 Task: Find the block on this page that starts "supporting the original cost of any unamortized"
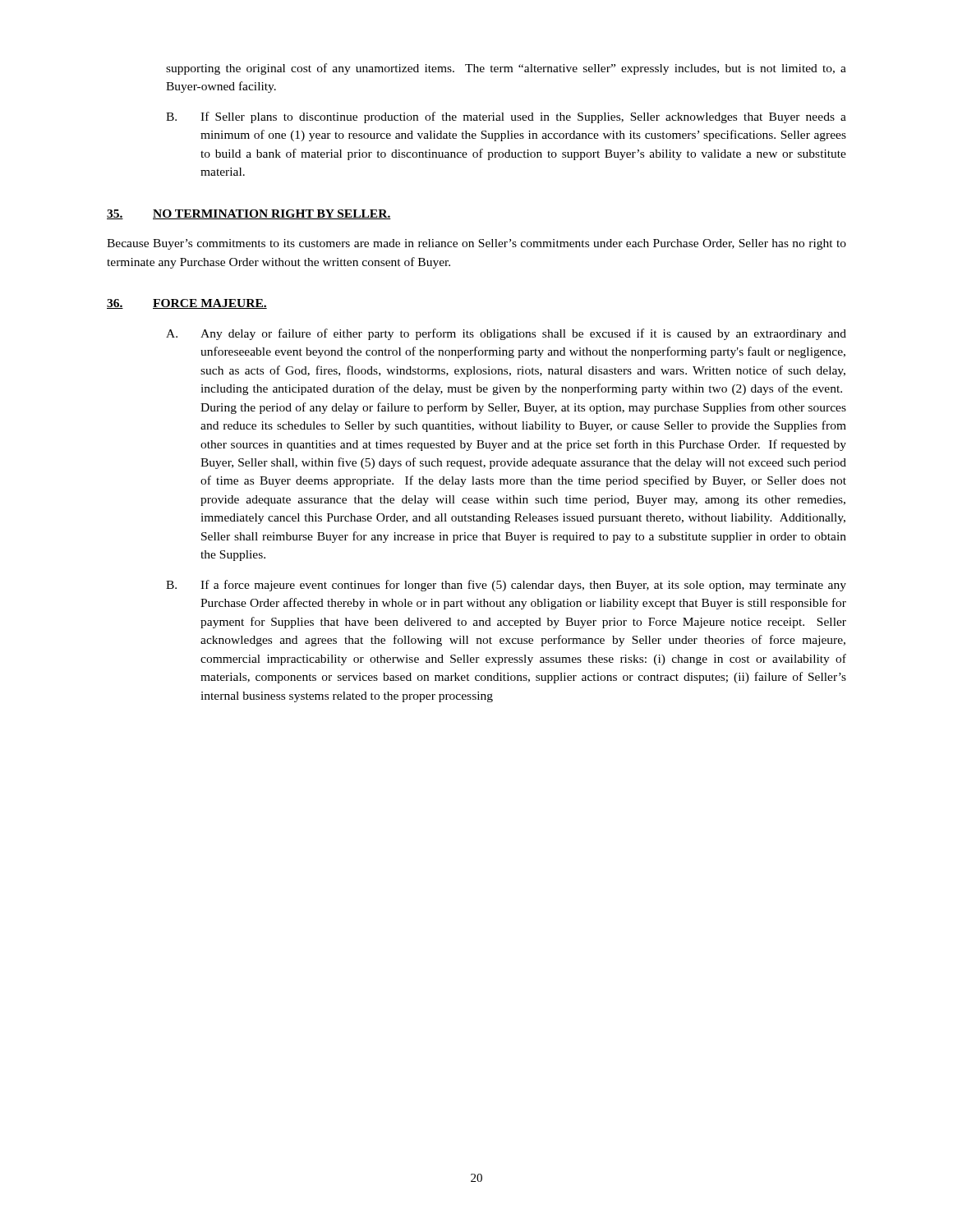[x=506, y=77]
